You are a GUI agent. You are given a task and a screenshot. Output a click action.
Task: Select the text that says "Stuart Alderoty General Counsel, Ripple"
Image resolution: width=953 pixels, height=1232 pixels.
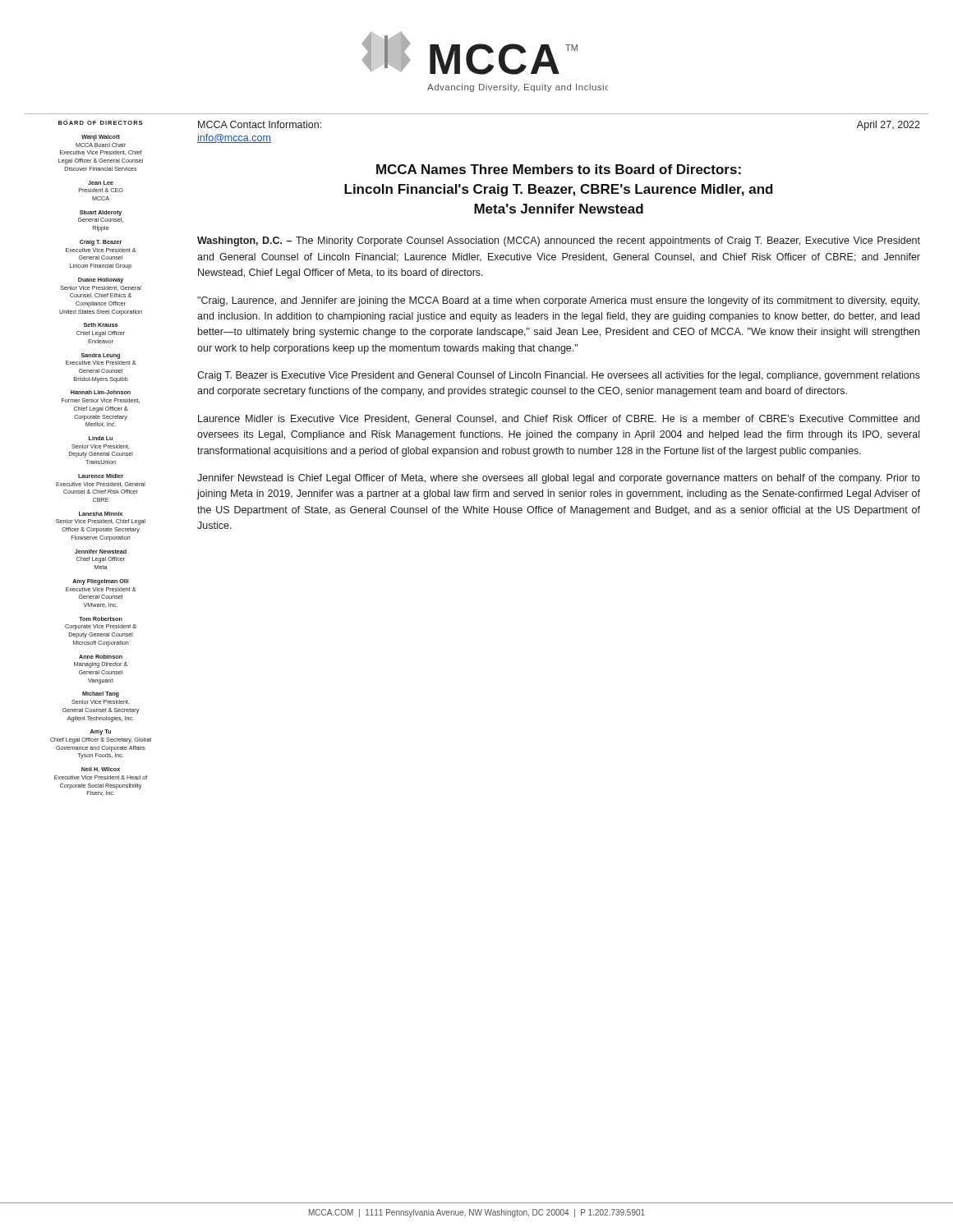101,220
